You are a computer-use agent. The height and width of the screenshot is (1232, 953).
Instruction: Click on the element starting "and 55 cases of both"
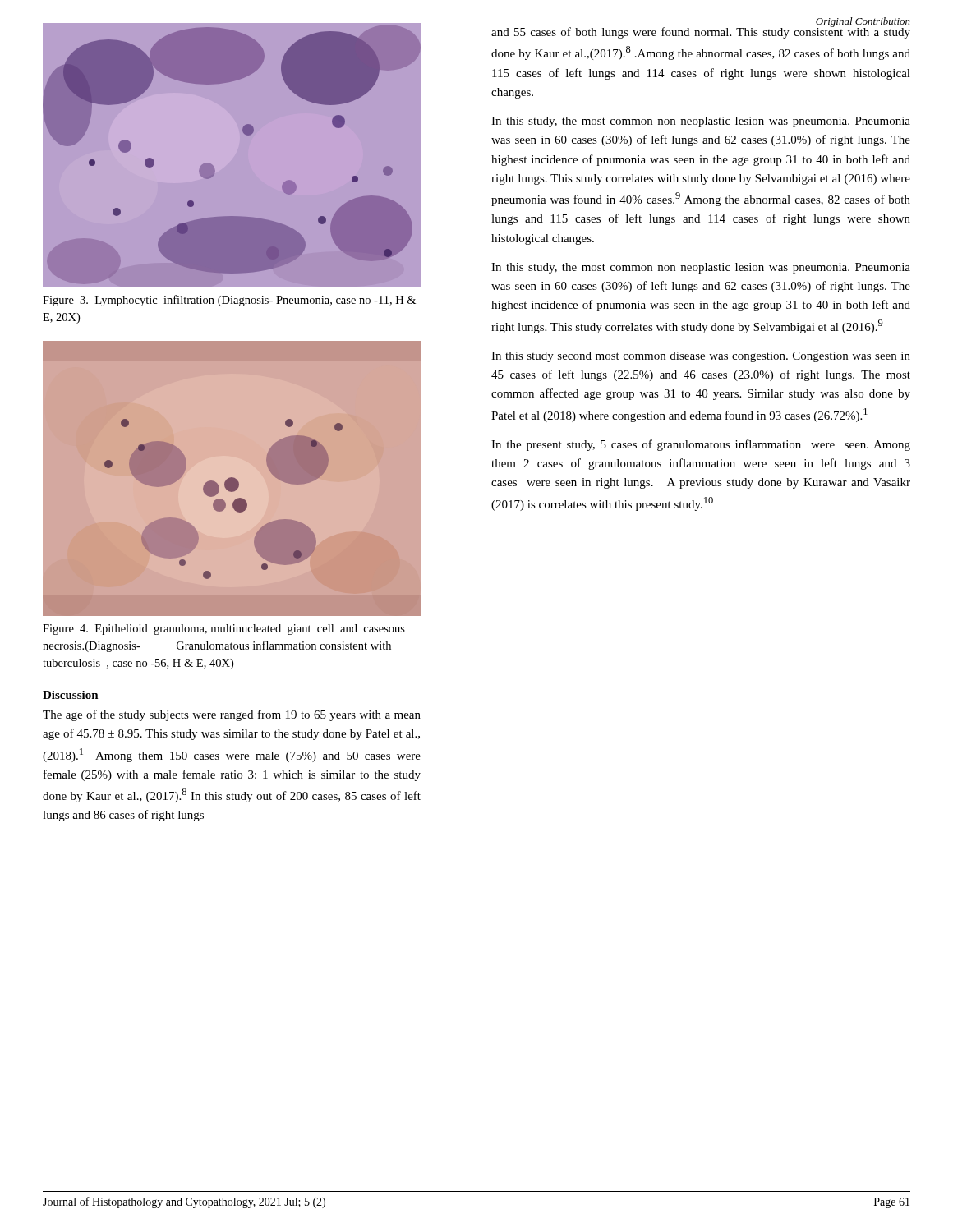pyautogui.click(x=701, y=62)
